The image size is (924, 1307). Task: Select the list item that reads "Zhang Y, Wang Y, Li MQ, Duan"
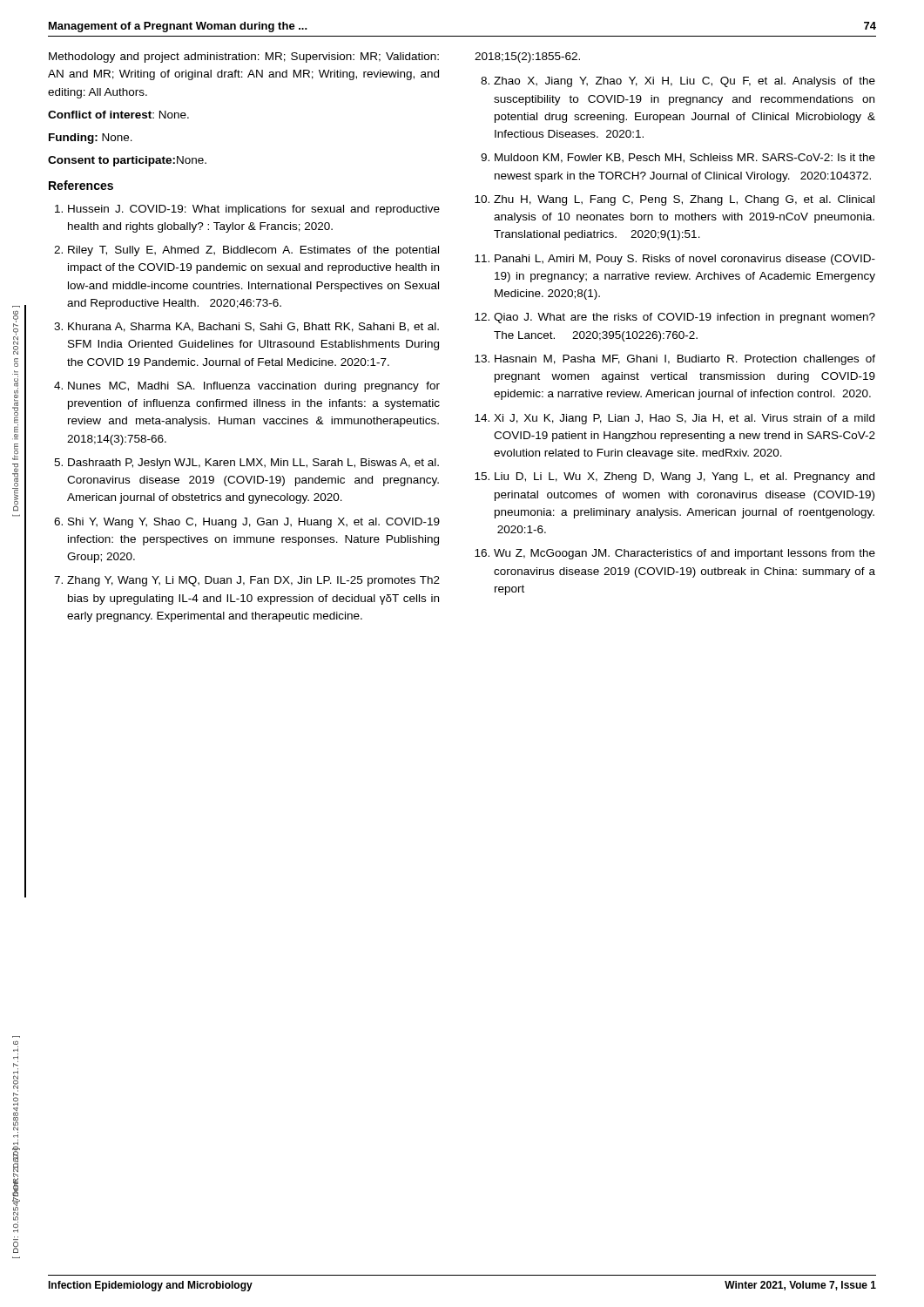point(253,598)
